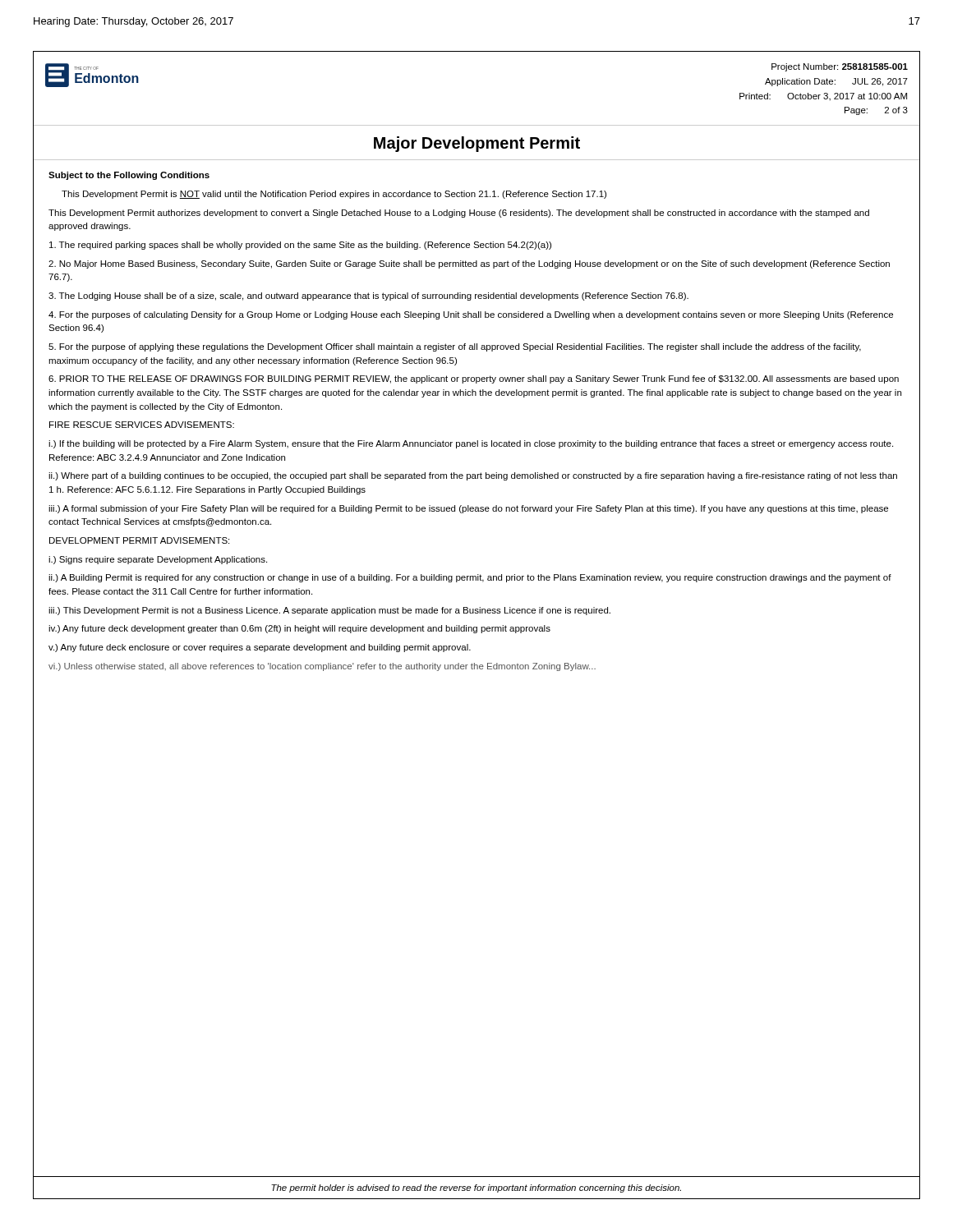The image size is (953, 1232).
Task: Find the text block starting "ii.) Where part"
Action: click(x=476, y=483)
